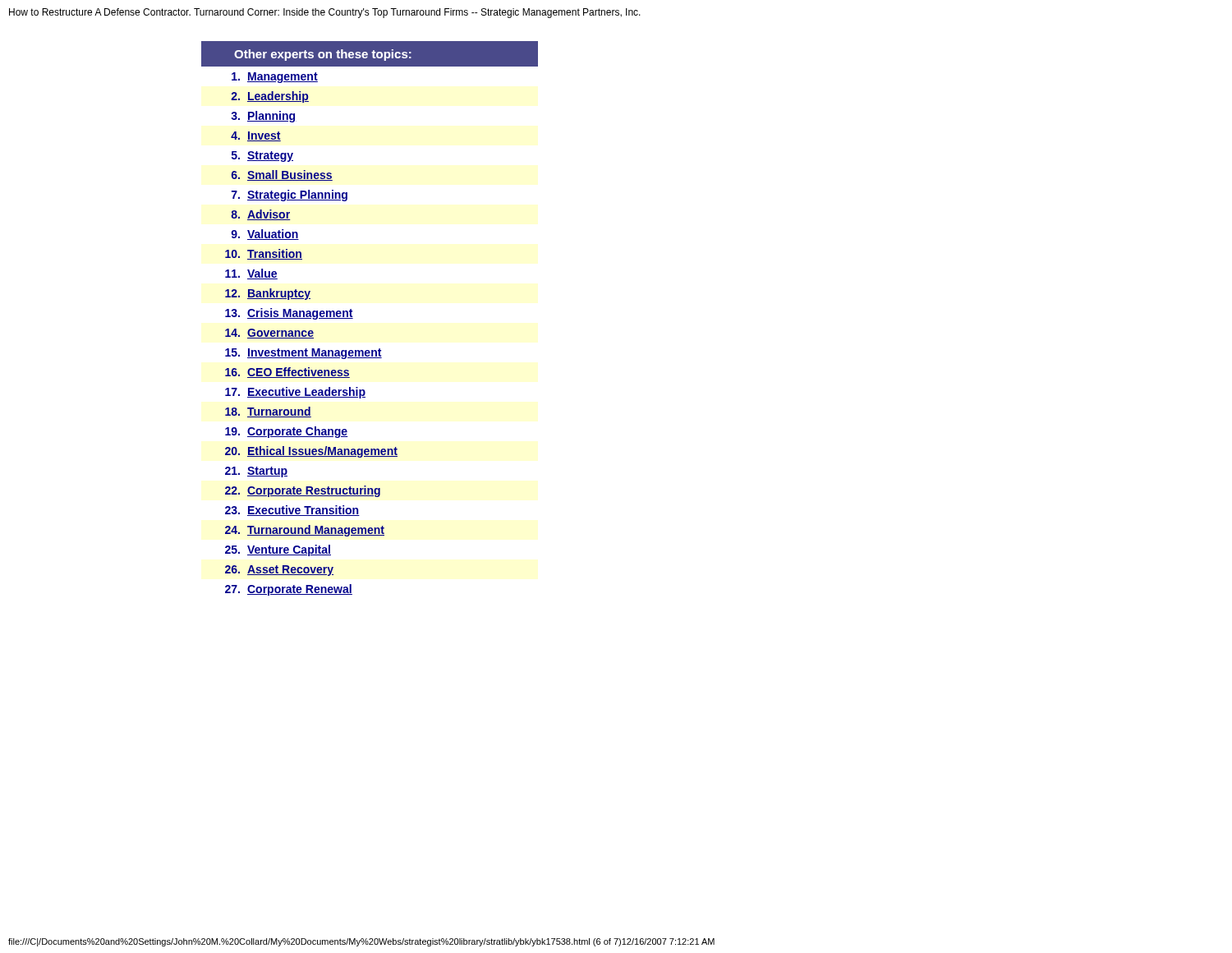The width and height of the screenshot is (1232, 953).
Task: Locate the list item that says "17. Executive Leadership"
Action: click(287, 392)
